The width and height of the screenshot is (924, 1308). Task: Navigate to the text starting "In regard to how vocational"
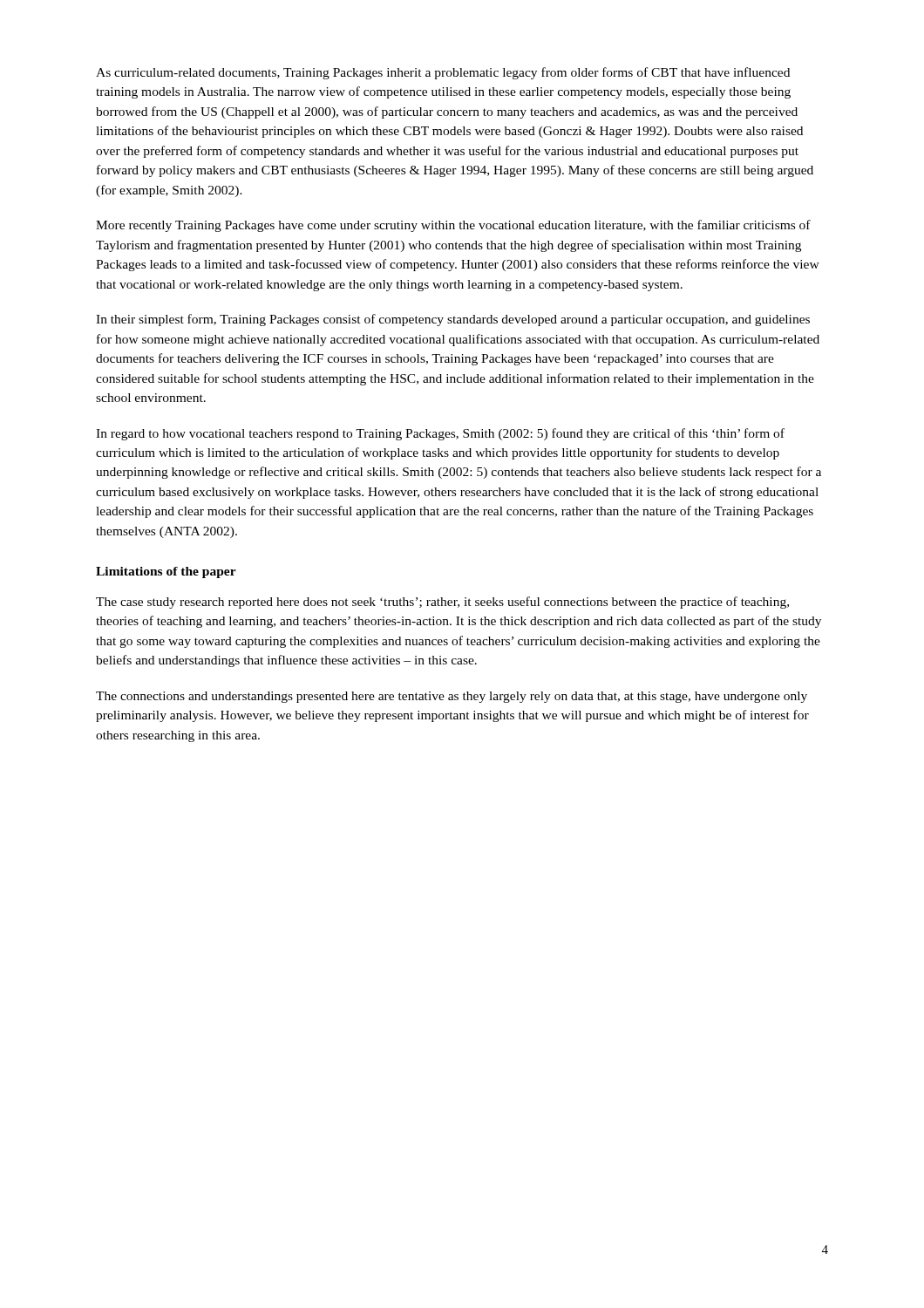[x=459, y=481]
